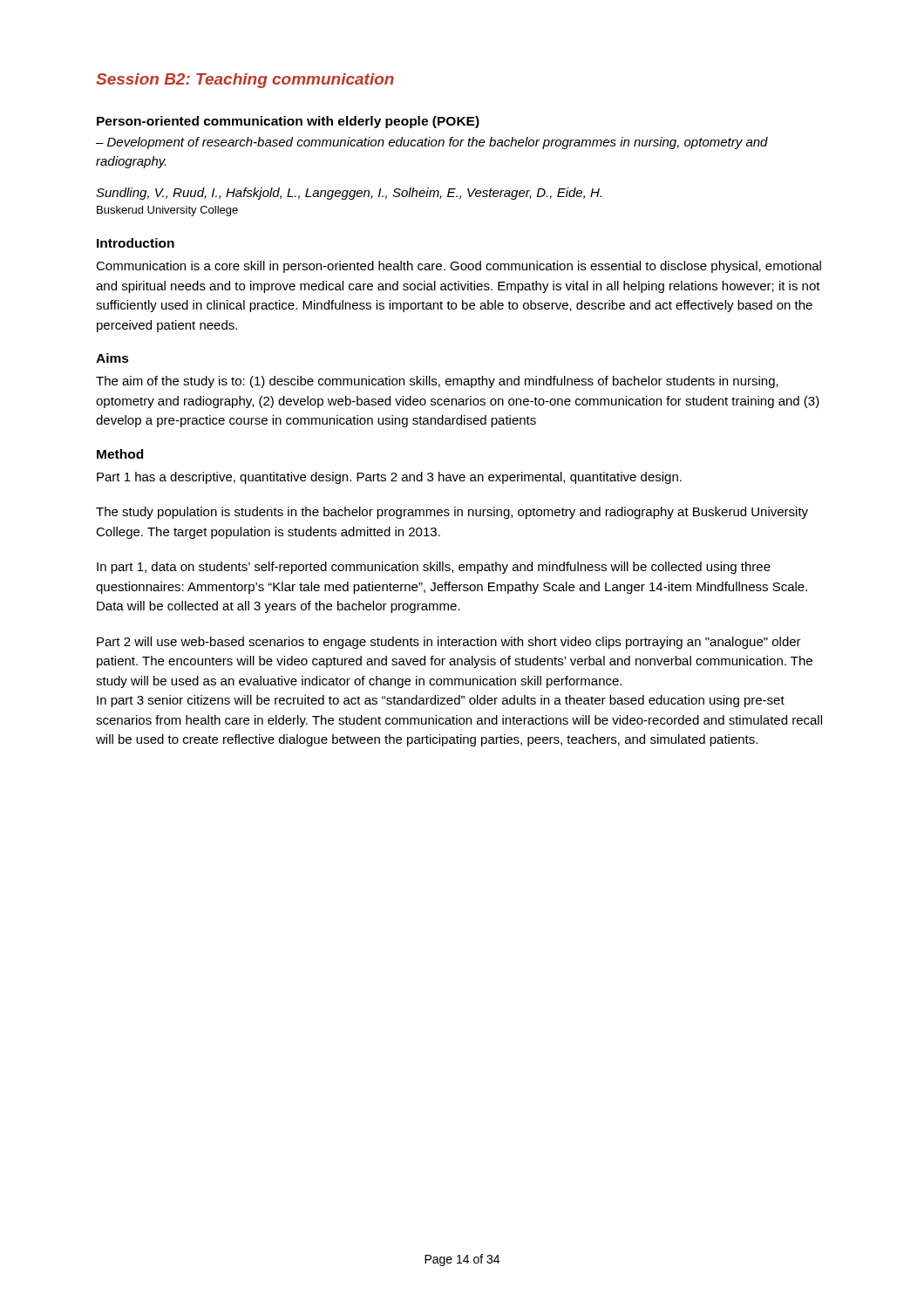Navigate to the element starting "The aim of the study is"
The width and height of the screenshot is (924, 1308).
click(462, 401)
